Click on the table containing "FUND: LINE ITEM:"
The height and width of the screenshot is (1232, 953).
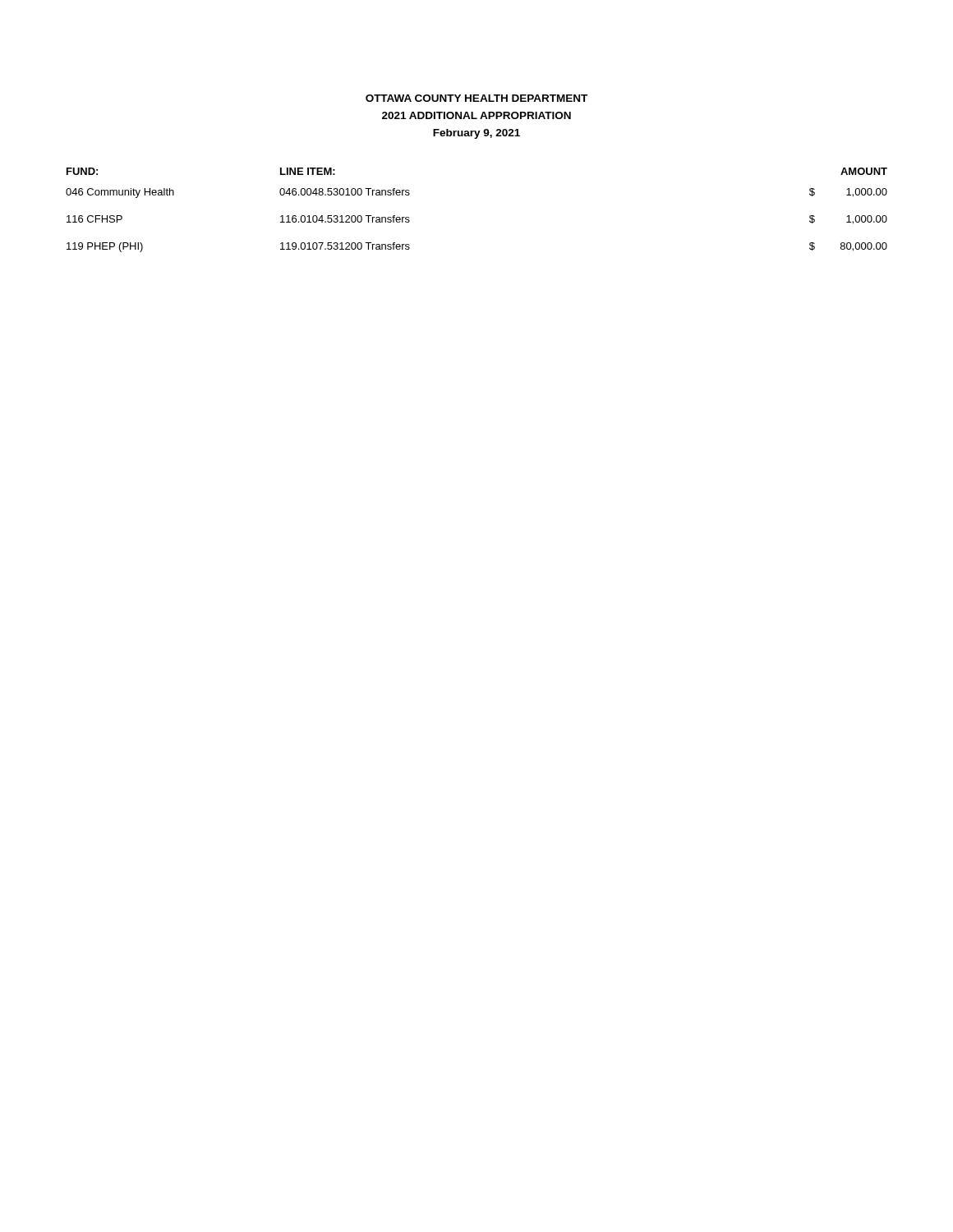coord(476,208)
